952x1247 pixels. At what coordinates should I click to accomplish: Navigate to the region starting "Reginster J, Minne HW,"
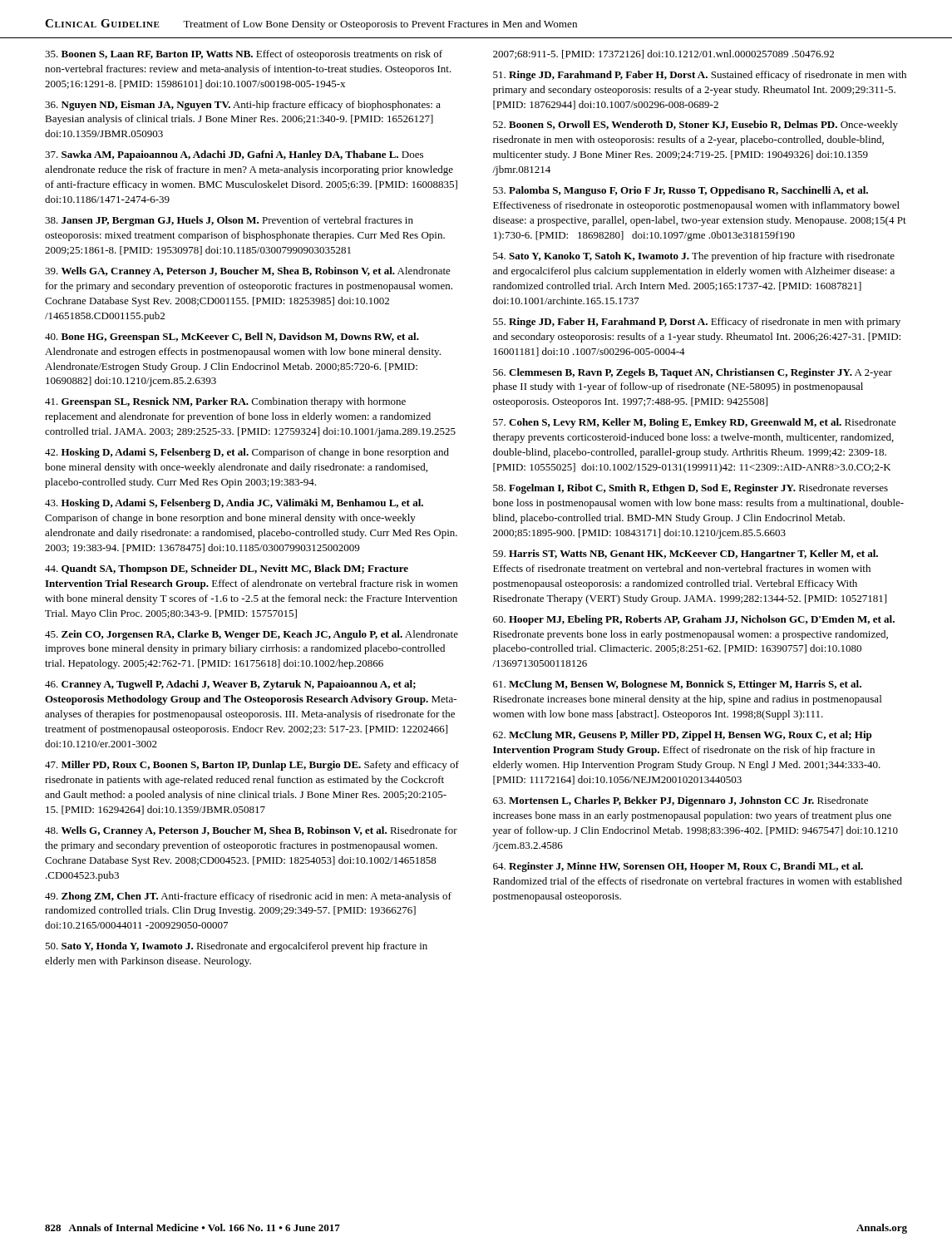pyautogui.click(x=697, y=880)
